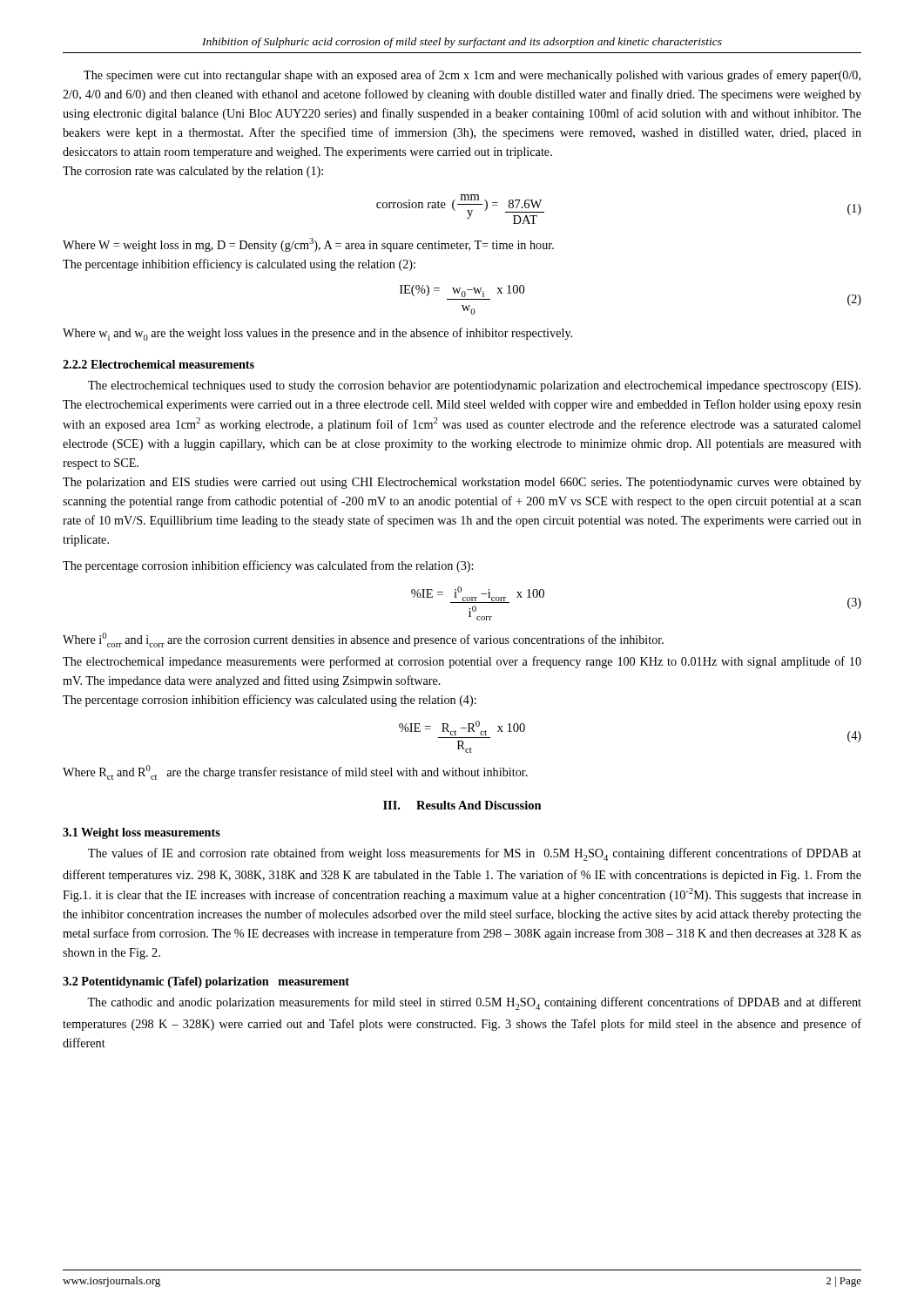
Task: Point to the block beginning "The specimen were cut into rectangular shape with"
Action: coord(462,123)
